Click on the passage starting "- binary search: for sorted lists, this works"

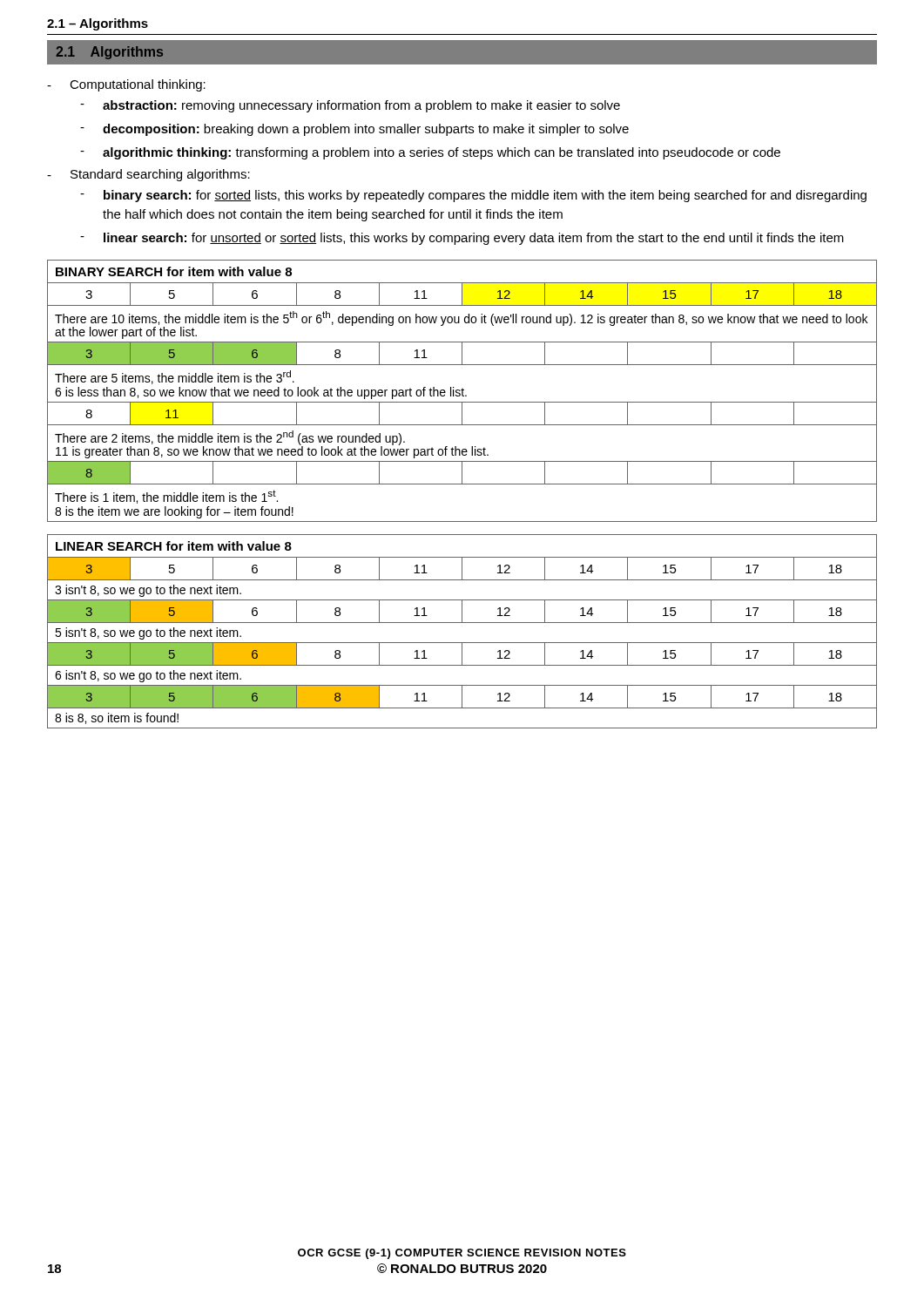[x=479, y=205]
